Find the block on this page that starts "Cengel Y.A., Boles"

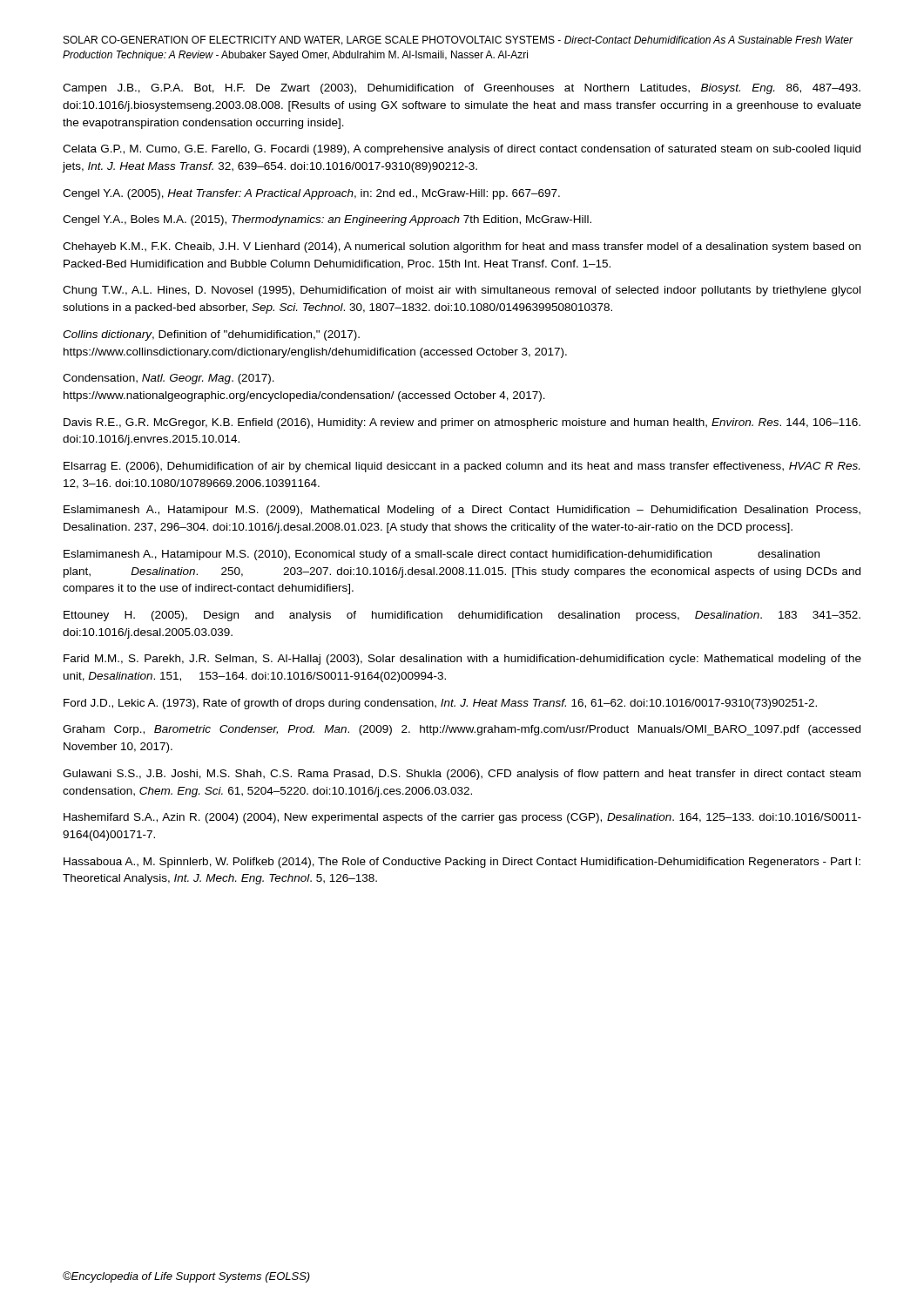[x=328, y=219]
